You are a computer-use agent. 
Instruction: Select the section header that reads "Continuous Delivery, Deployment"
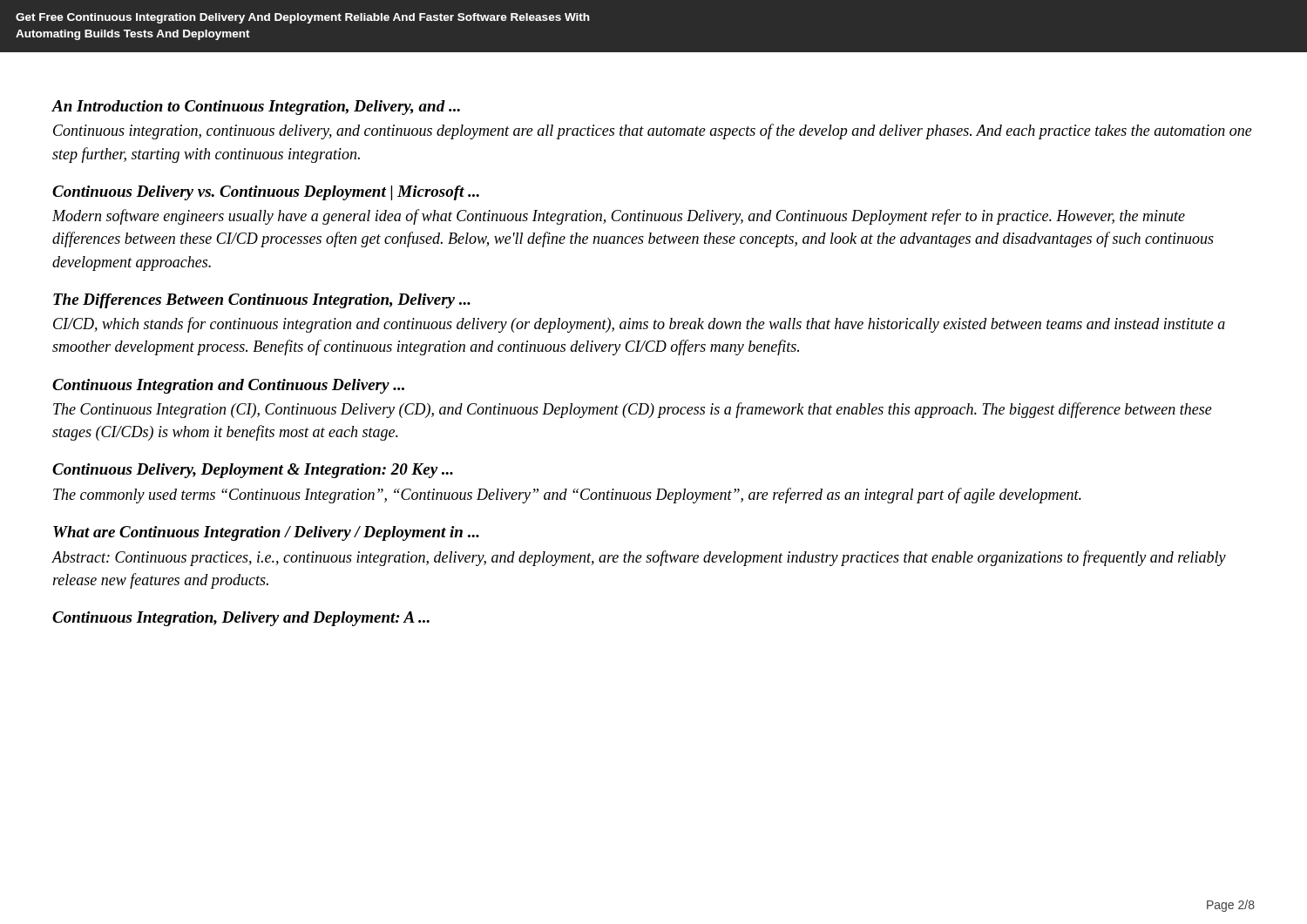pyautogui.click(x=253, y=469)
